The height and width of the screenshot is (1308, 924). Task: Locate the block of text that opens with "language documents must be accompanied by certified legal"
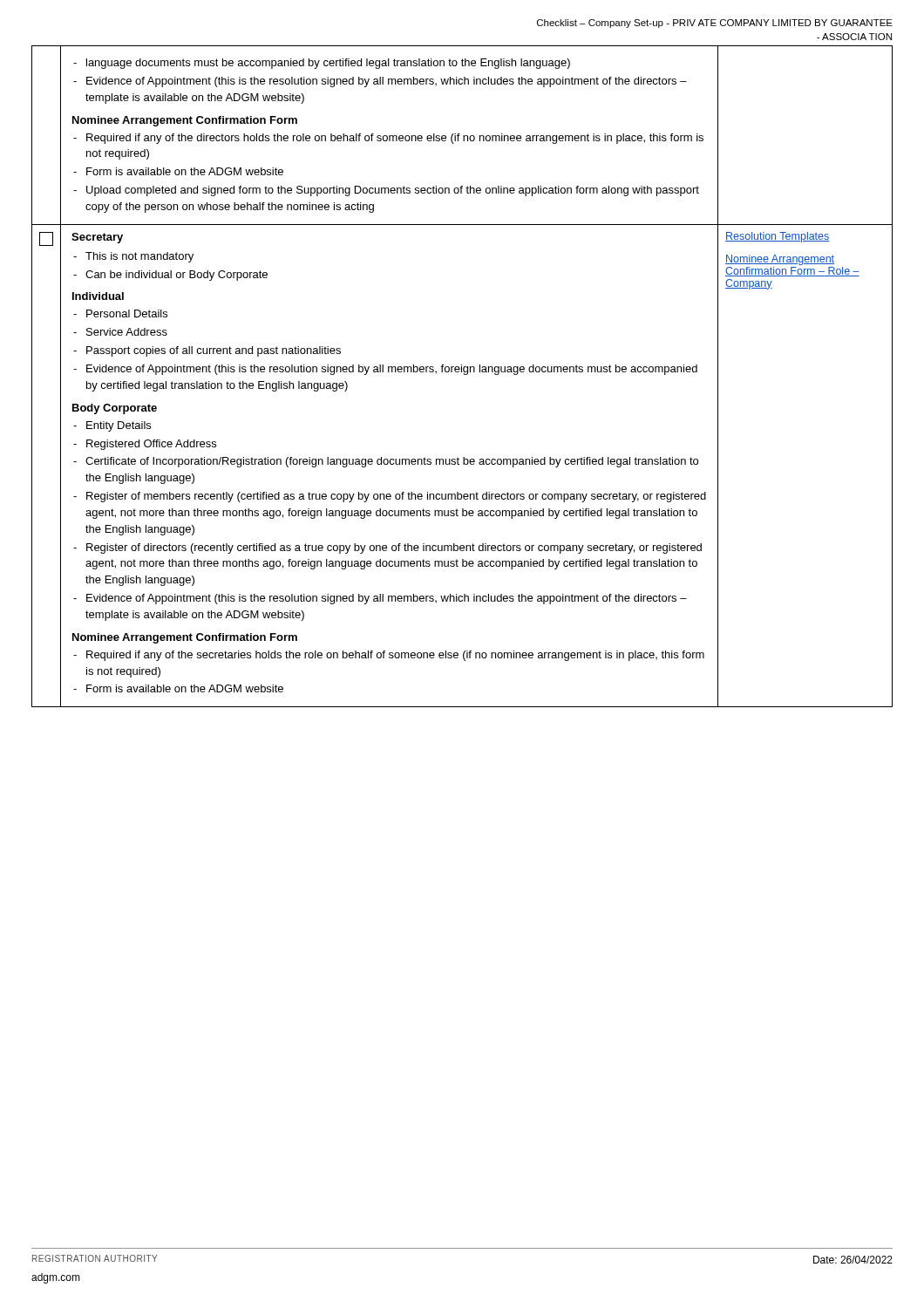(x=389, y=135)
